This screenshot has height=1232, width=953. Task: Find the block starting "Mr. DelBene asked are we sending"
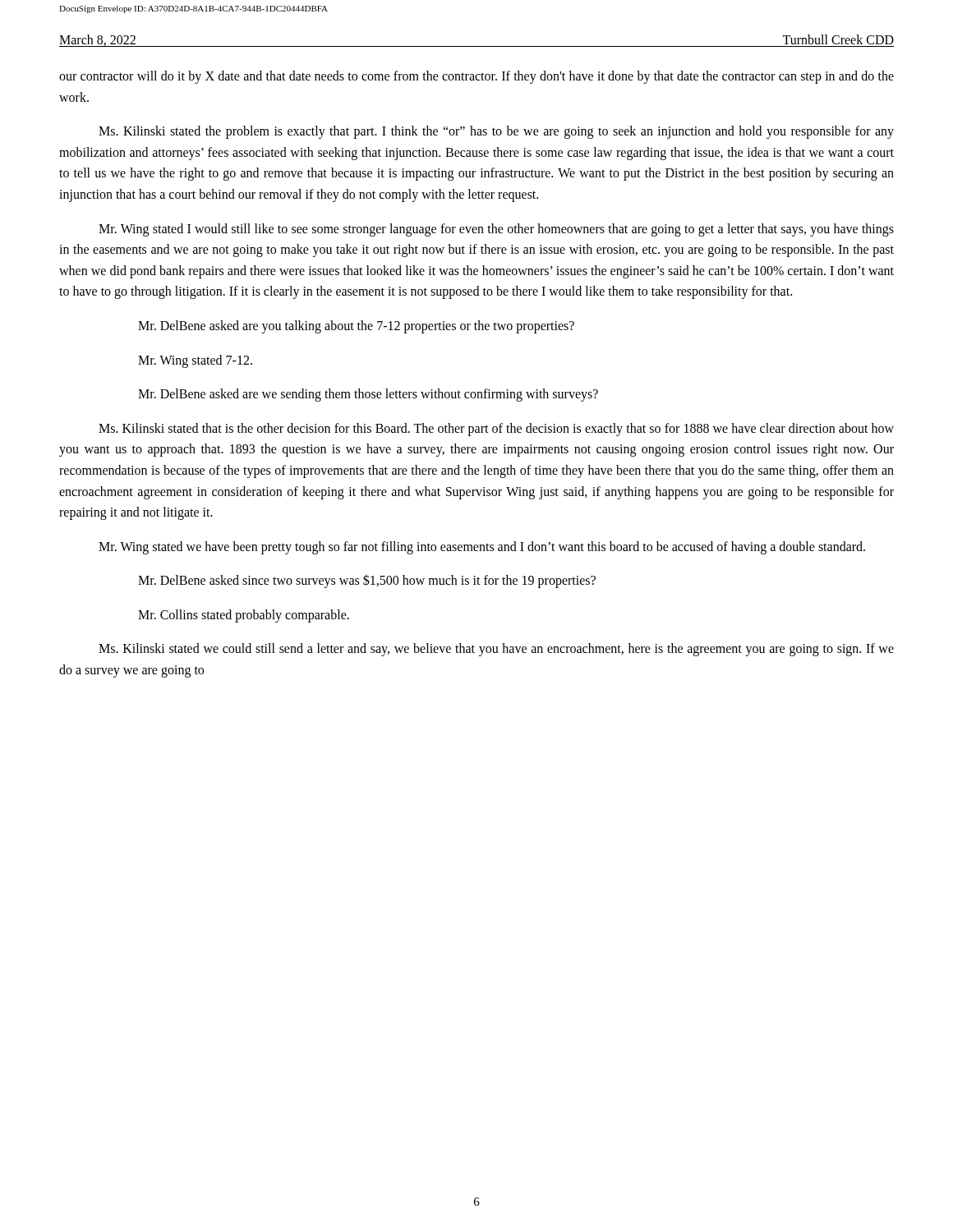(x=476, y=394)
